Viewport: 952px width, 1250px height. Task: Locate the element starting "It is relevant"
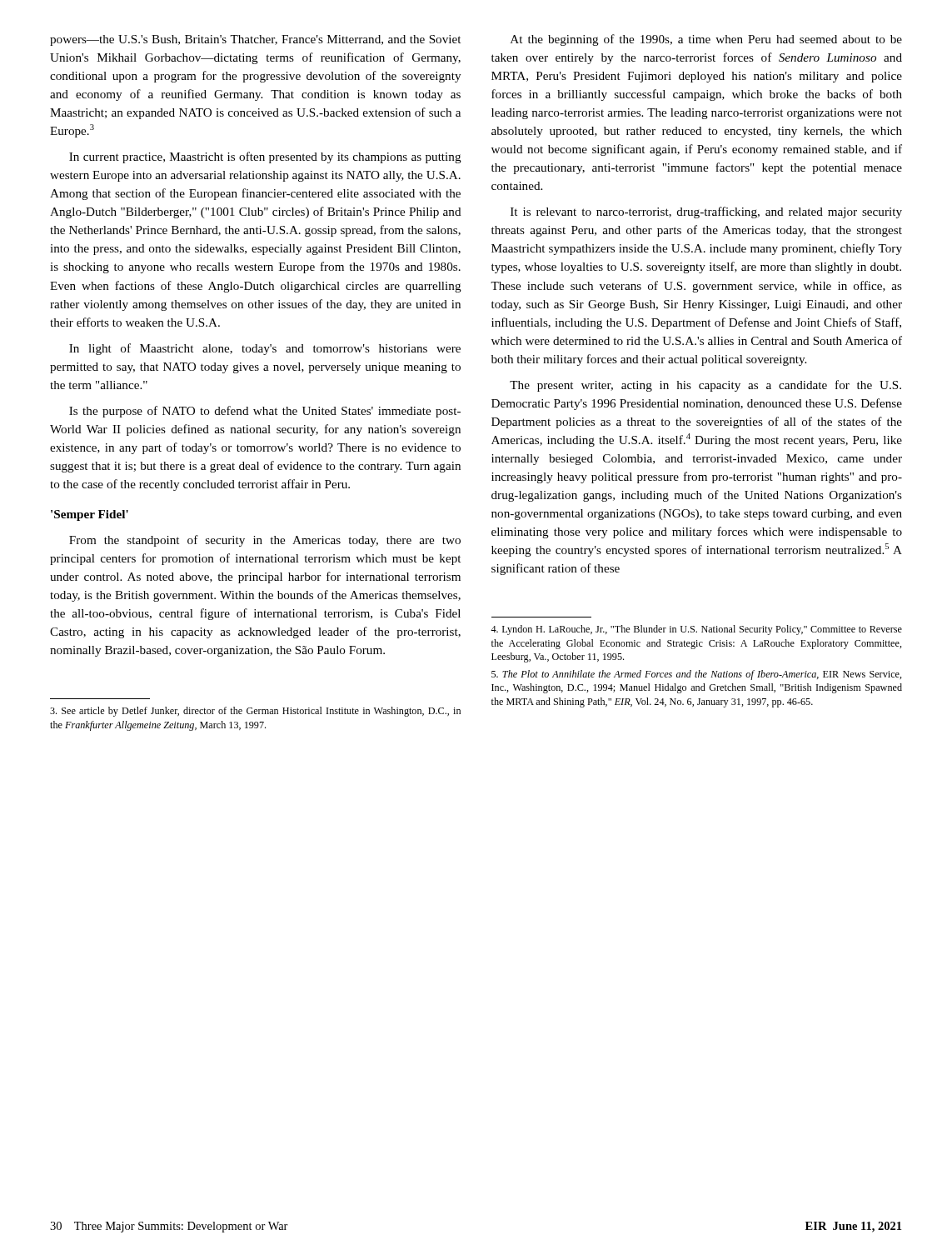coord(696,285)
